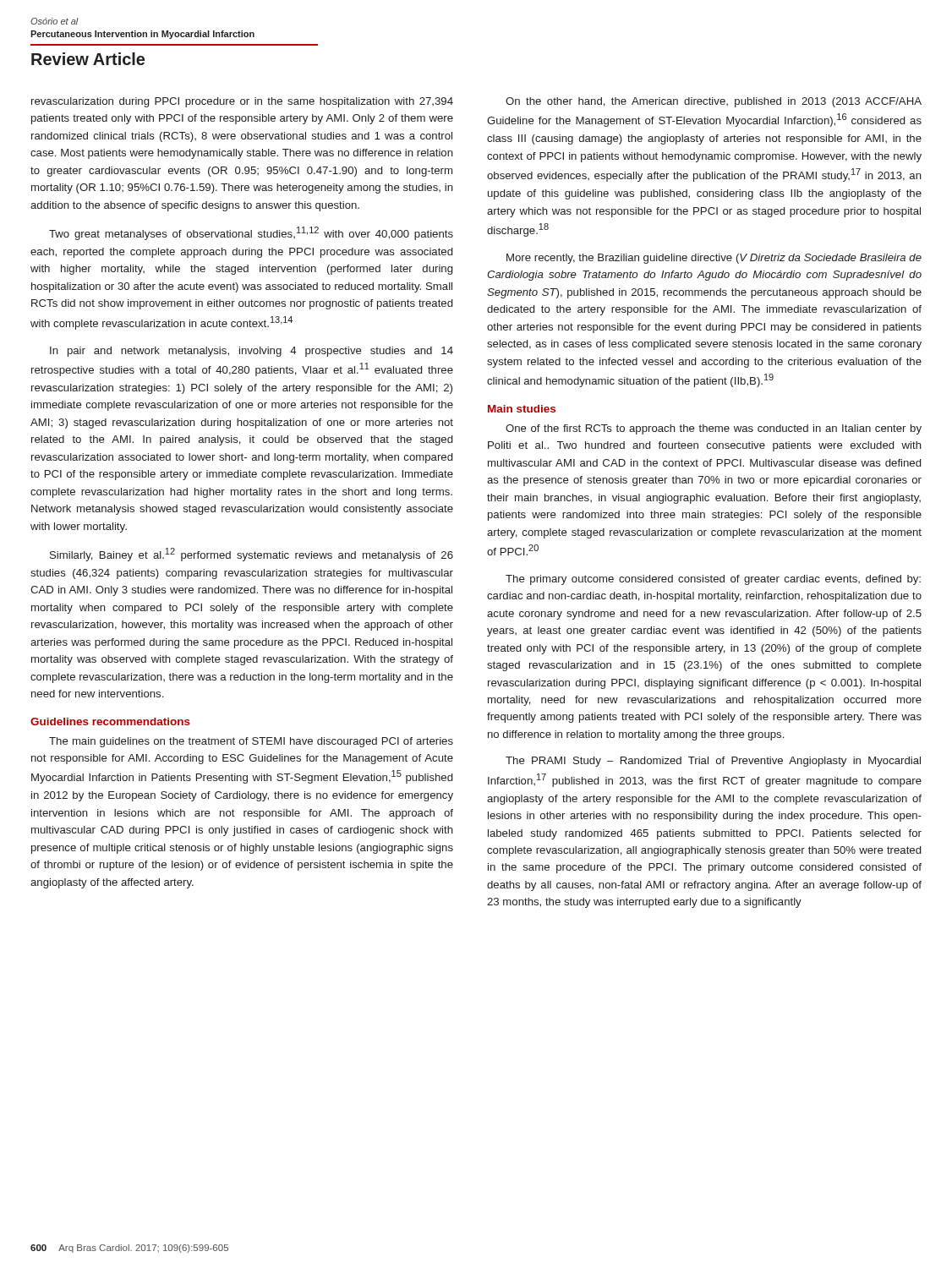Where is the passage that starts "One of the first RCTs to"?
The width and height of the screenshot is (952, 1268).
(704, 491)
